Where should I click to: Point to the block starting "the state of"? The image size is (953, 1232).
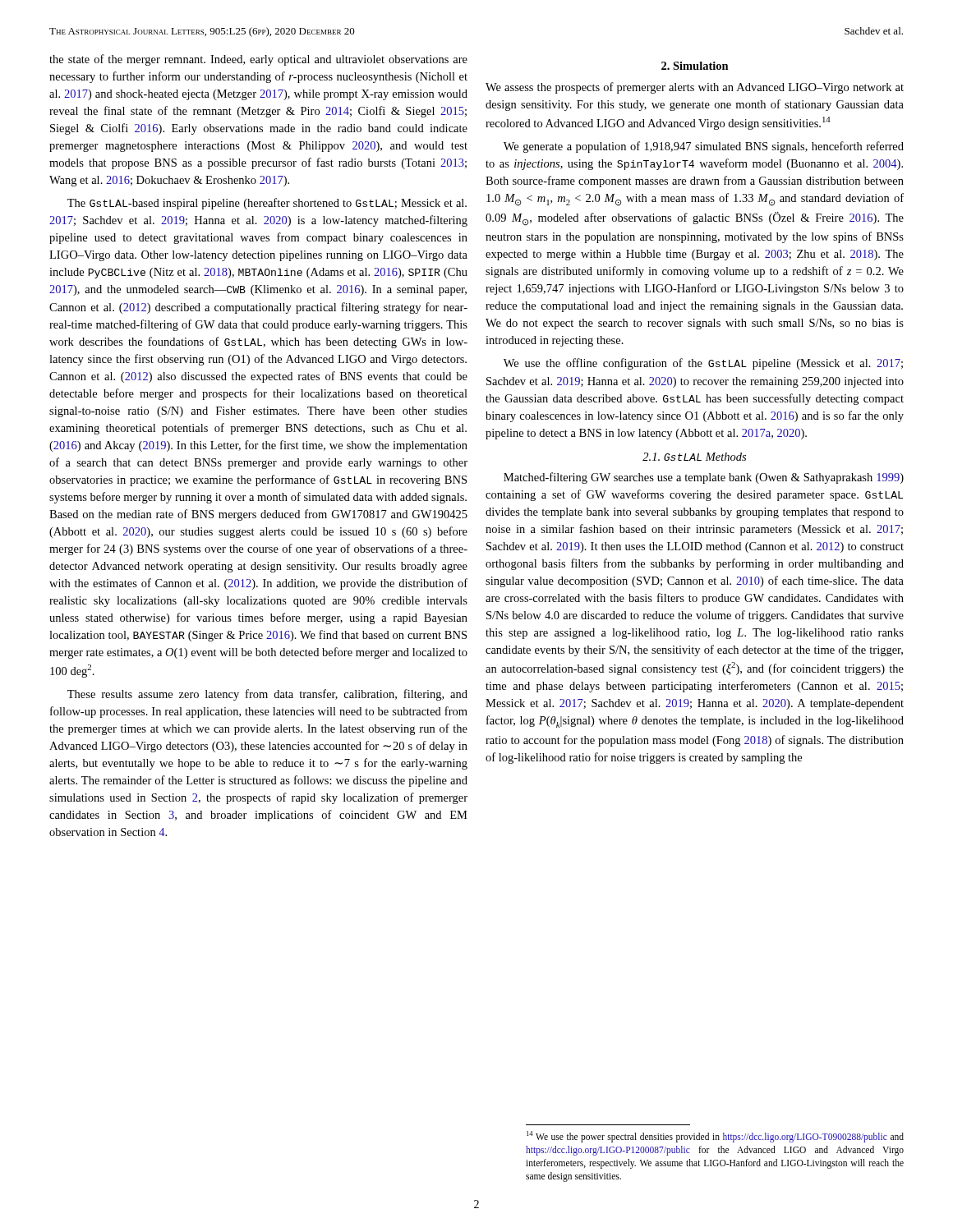(x=258, y=120)
